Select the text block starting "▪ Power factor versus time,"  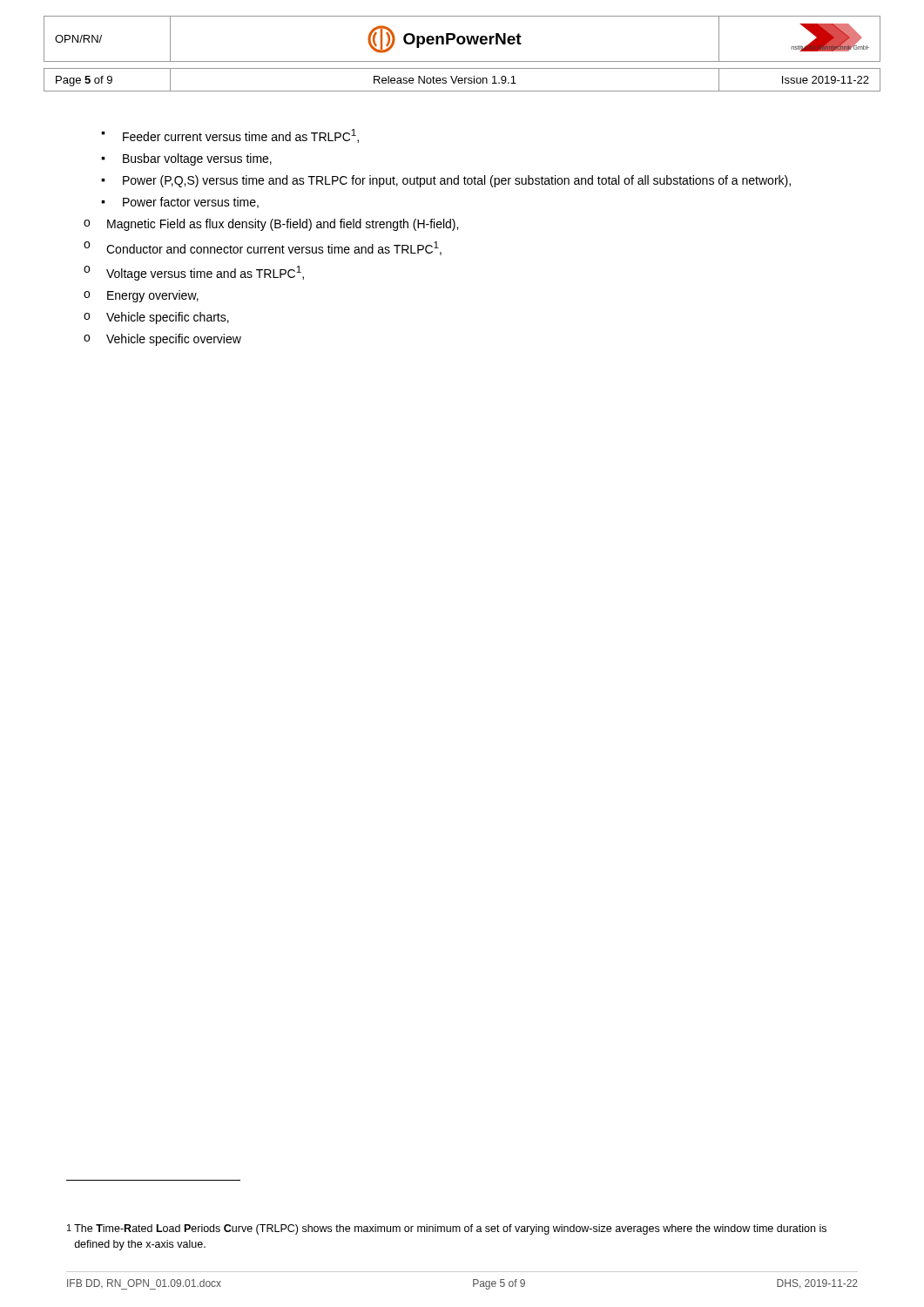(x=180, y=202)
